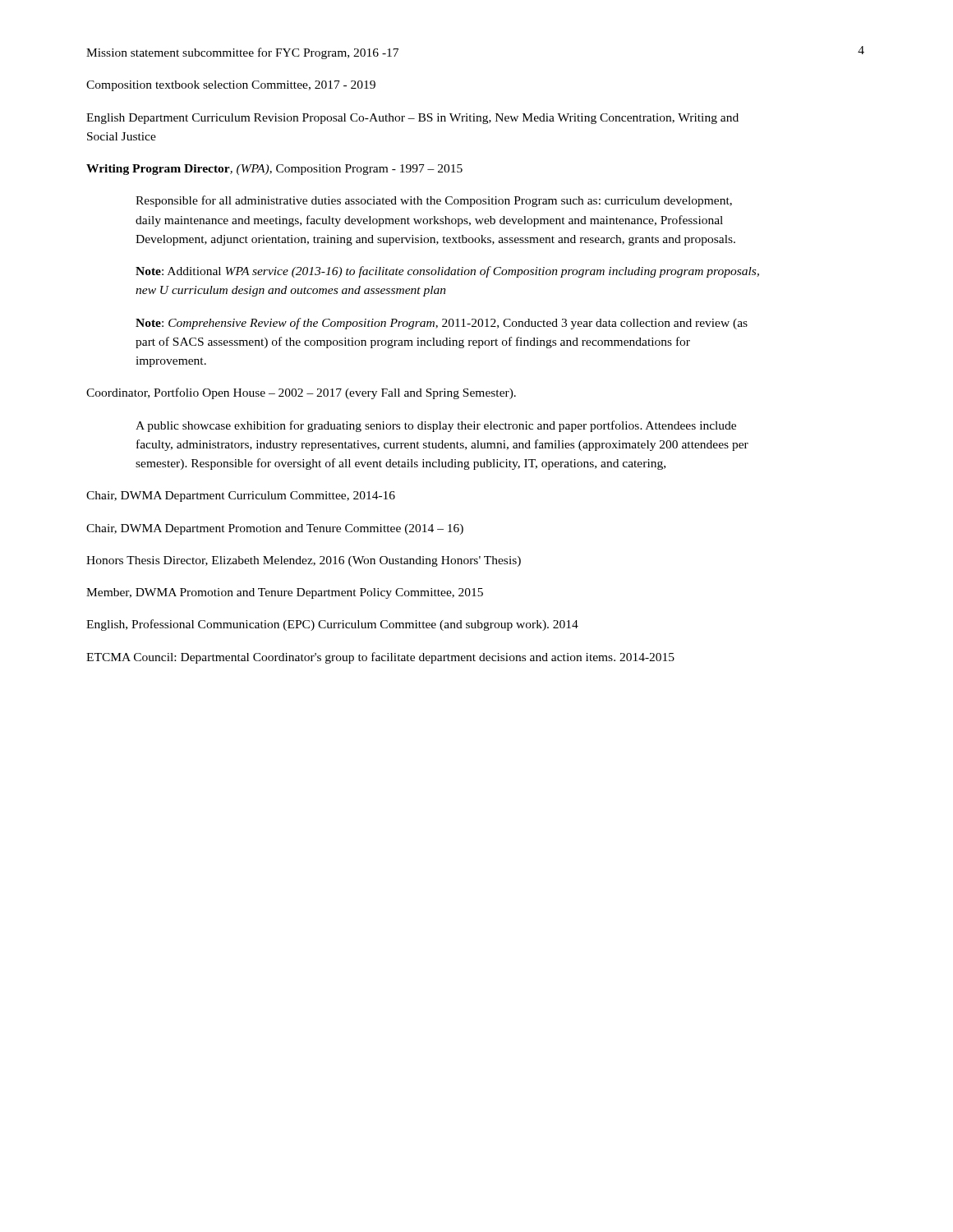Navigate to the block starting "A public showcase exhibition"
Viewport: 953px width, 1232px height.
tap(442, 444)
